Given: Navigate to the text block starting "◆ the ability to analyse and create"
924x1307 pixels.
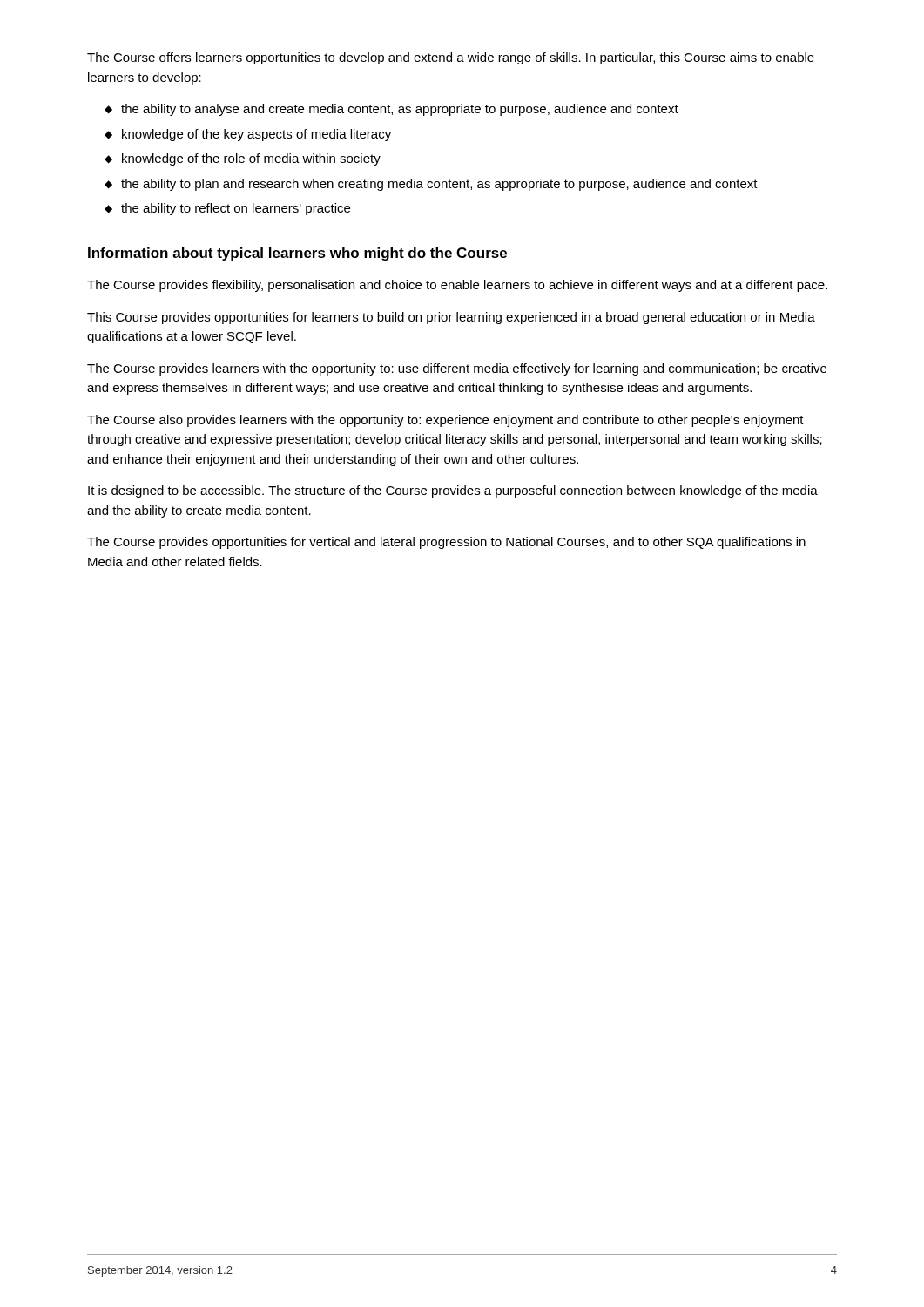Looking at the screenshot, I should click(391, 109).
